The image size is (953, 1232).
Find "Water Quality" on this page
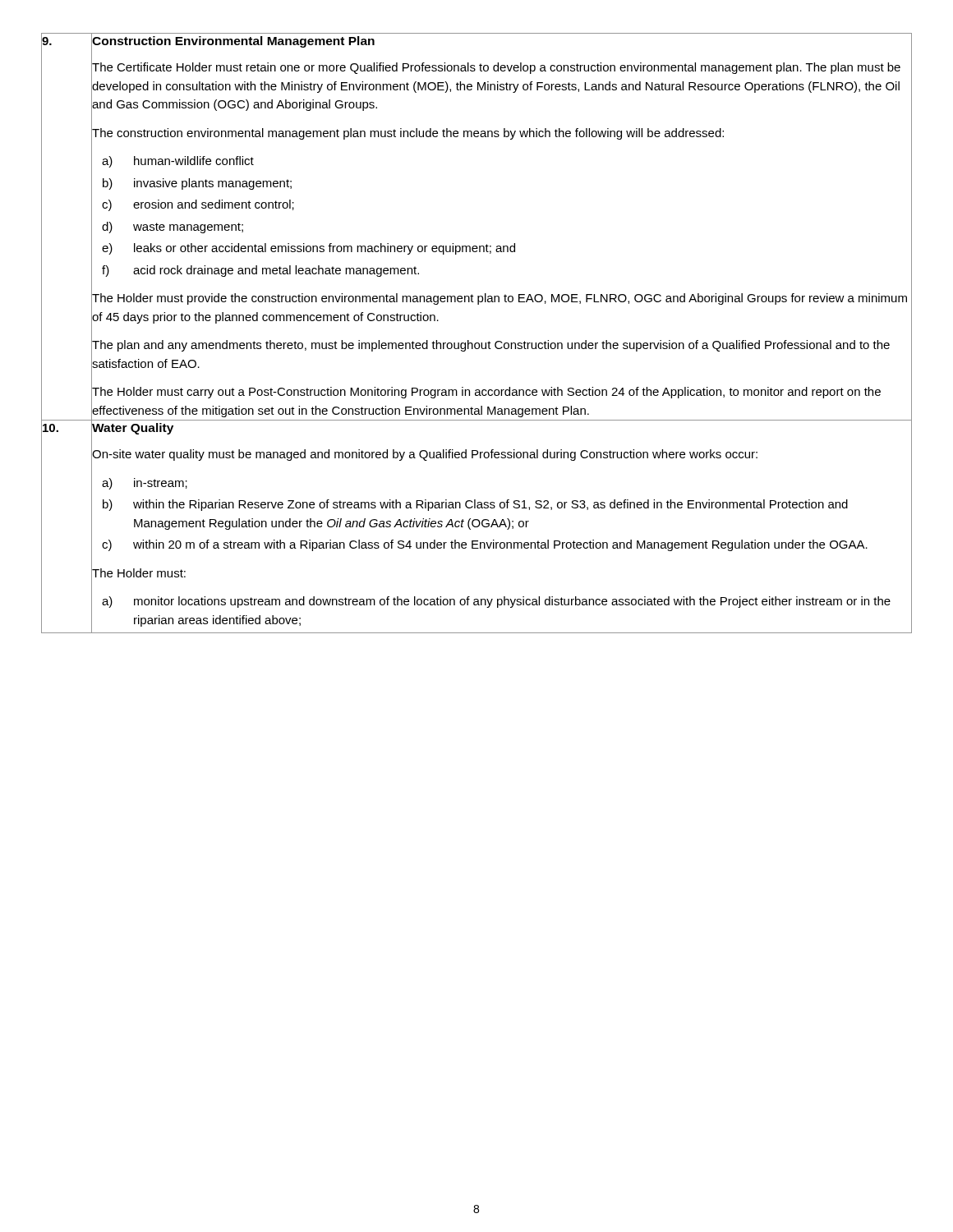click(133, 428)
